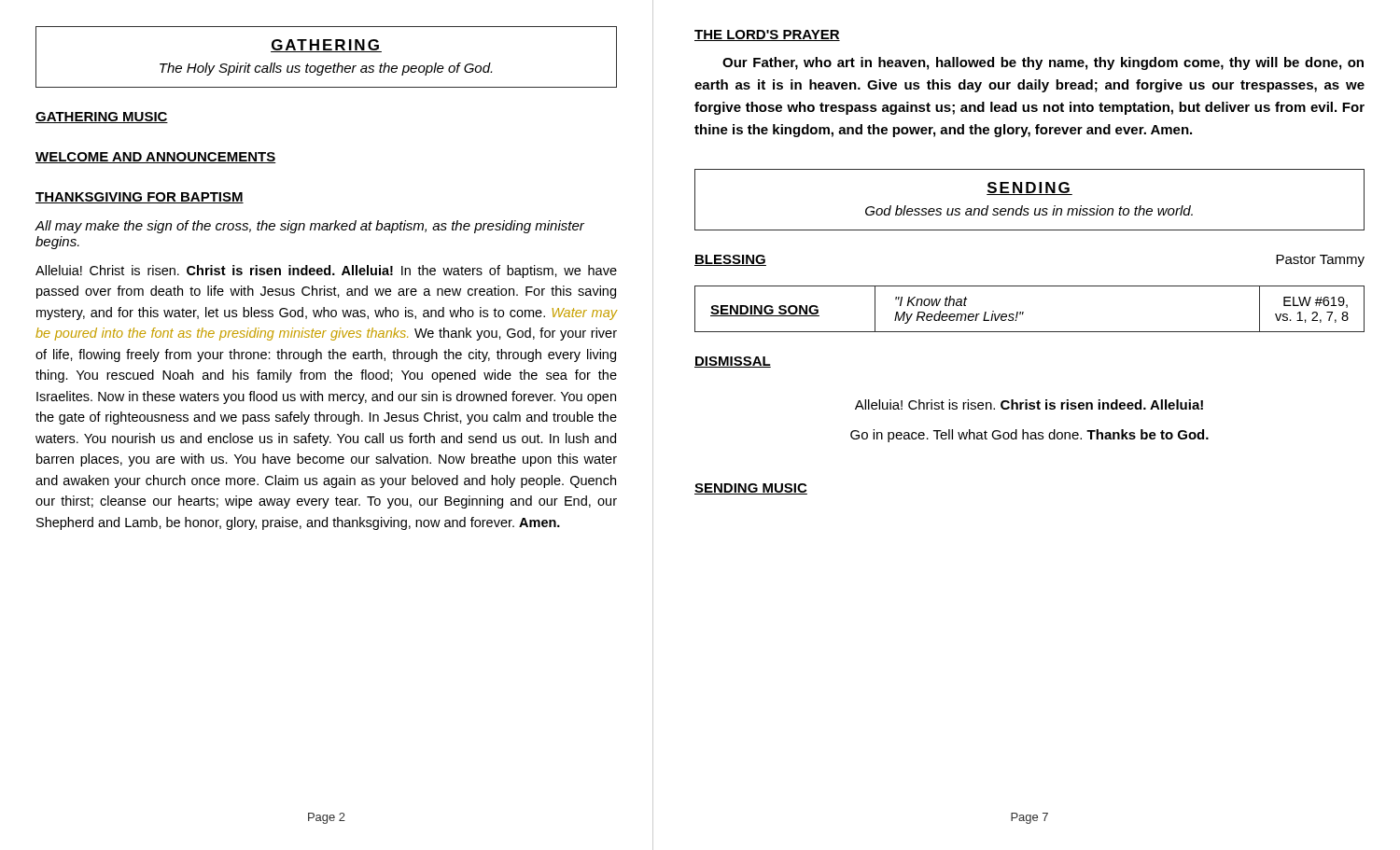Click on the passage starting "BLESSING Pastor Tammy"

[730, 261]
